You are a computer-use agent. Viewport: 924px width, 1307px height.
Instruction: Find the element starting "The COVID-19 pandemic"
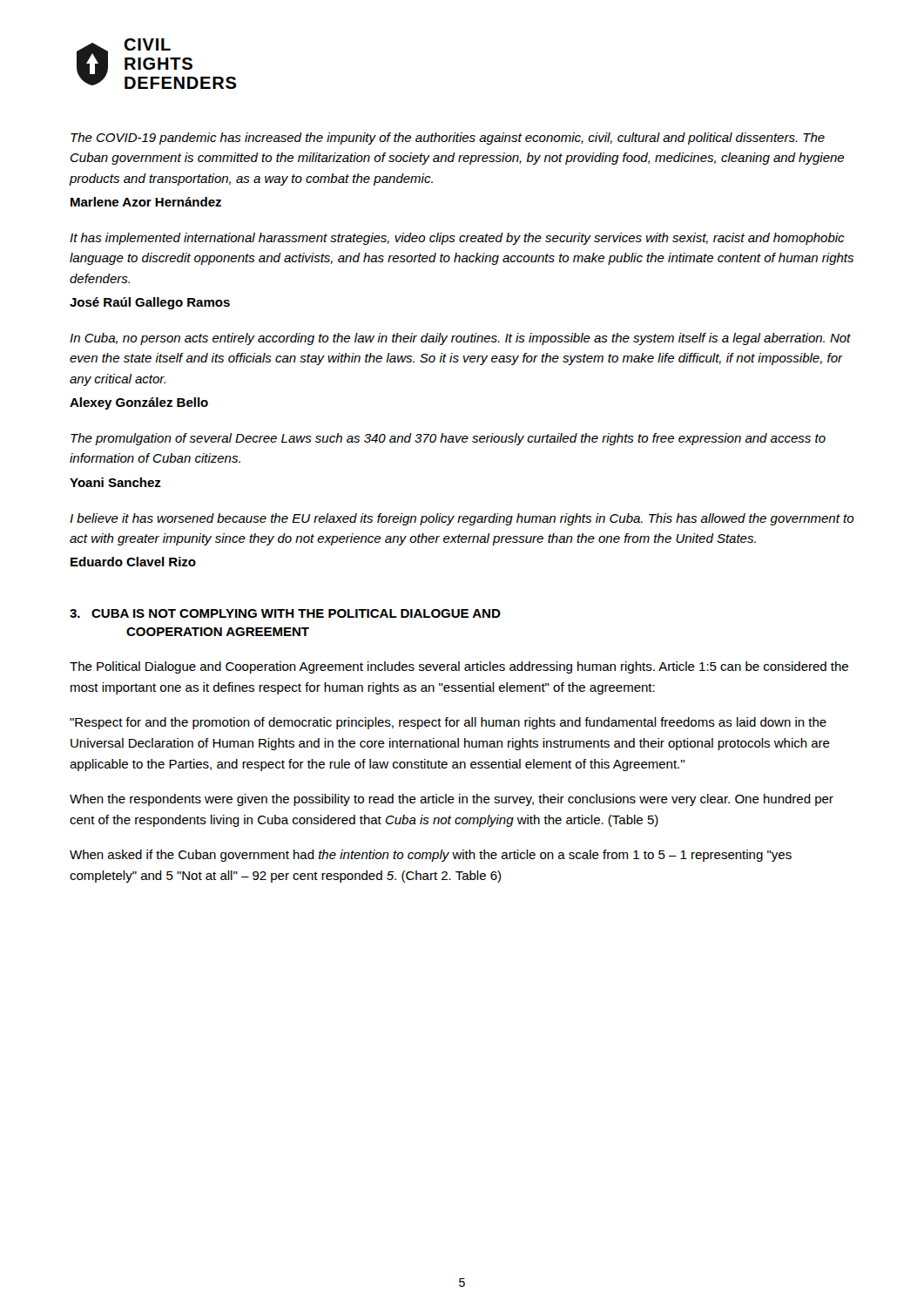(x=462, y=169)
